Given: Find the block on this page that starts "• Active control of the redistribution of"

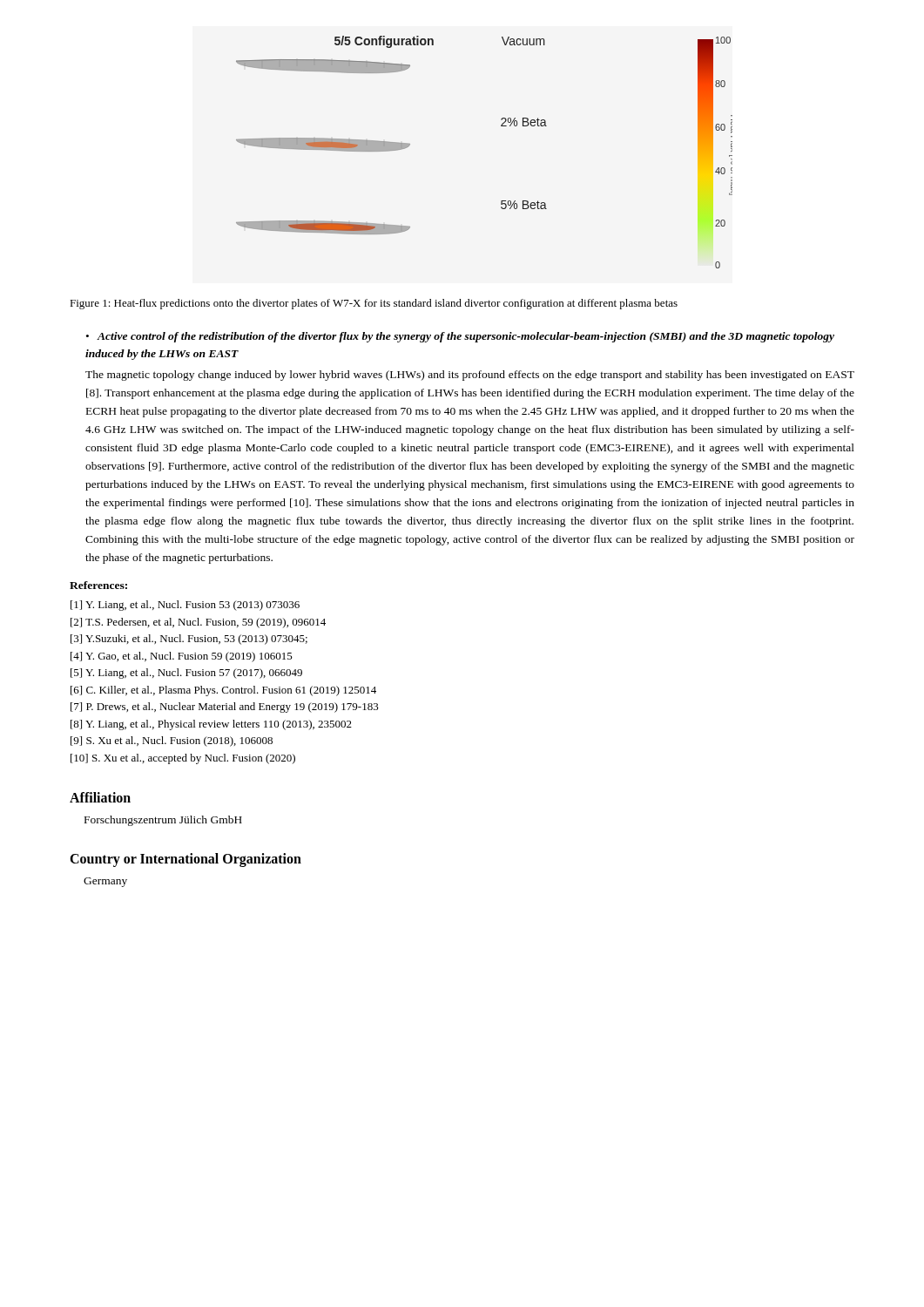Looking at the screenshot, I should point(470,448).
